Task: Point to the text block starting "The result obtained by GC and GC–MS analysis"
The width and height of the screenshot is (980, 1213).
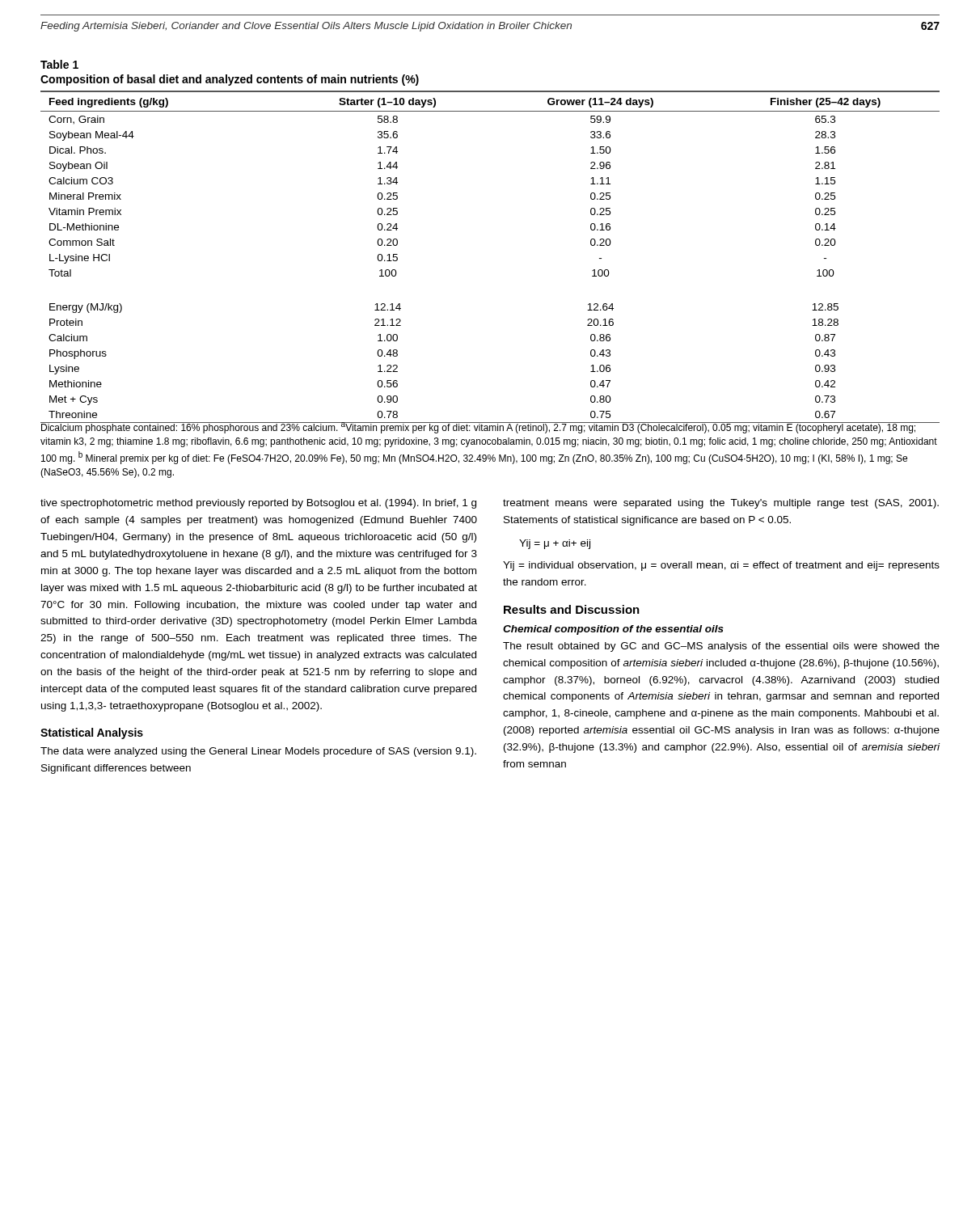Action: (x=721, y=705)
